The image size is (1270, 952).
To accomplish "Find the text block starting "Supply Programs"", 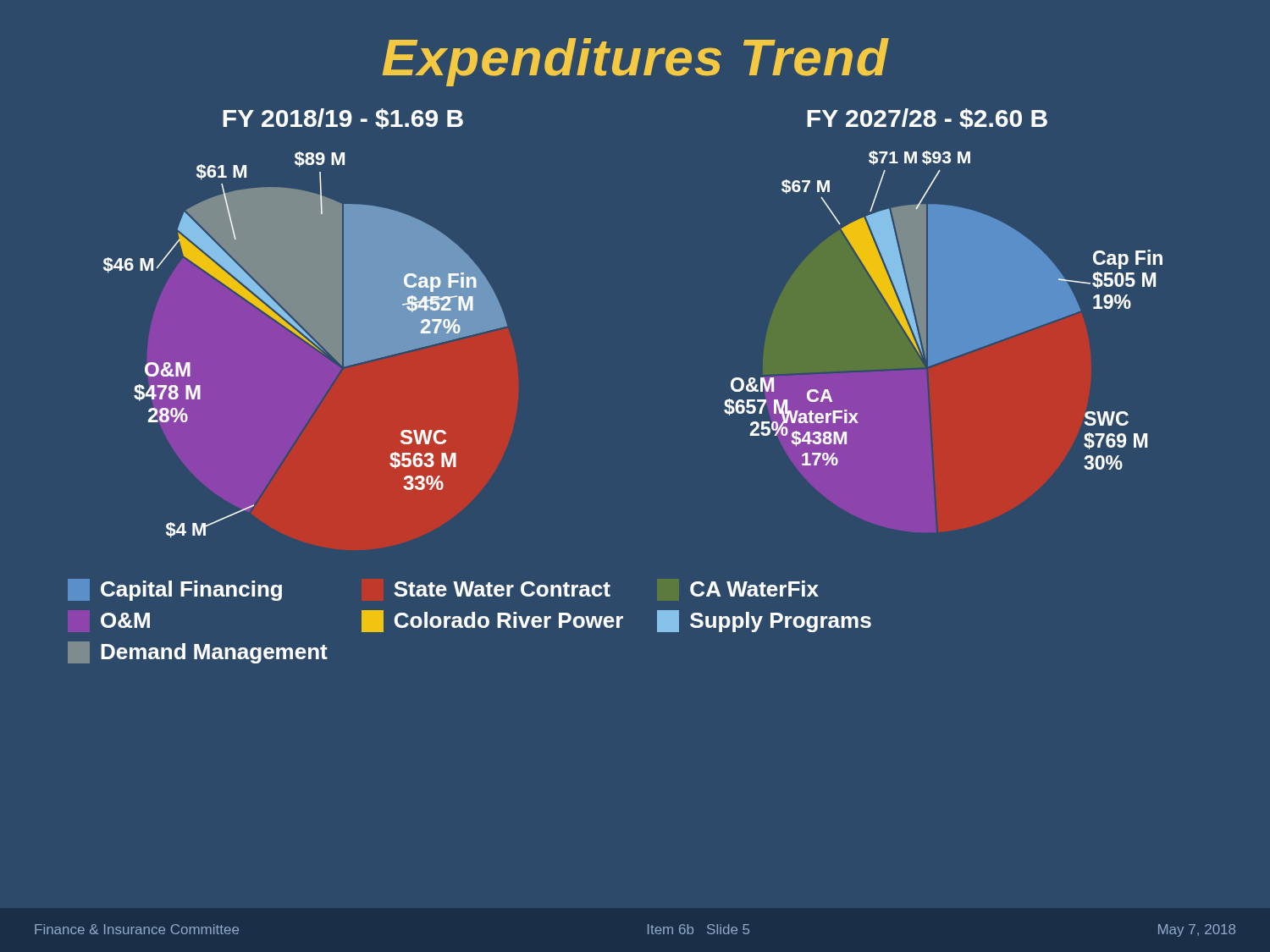I will [x=765, y=621].
